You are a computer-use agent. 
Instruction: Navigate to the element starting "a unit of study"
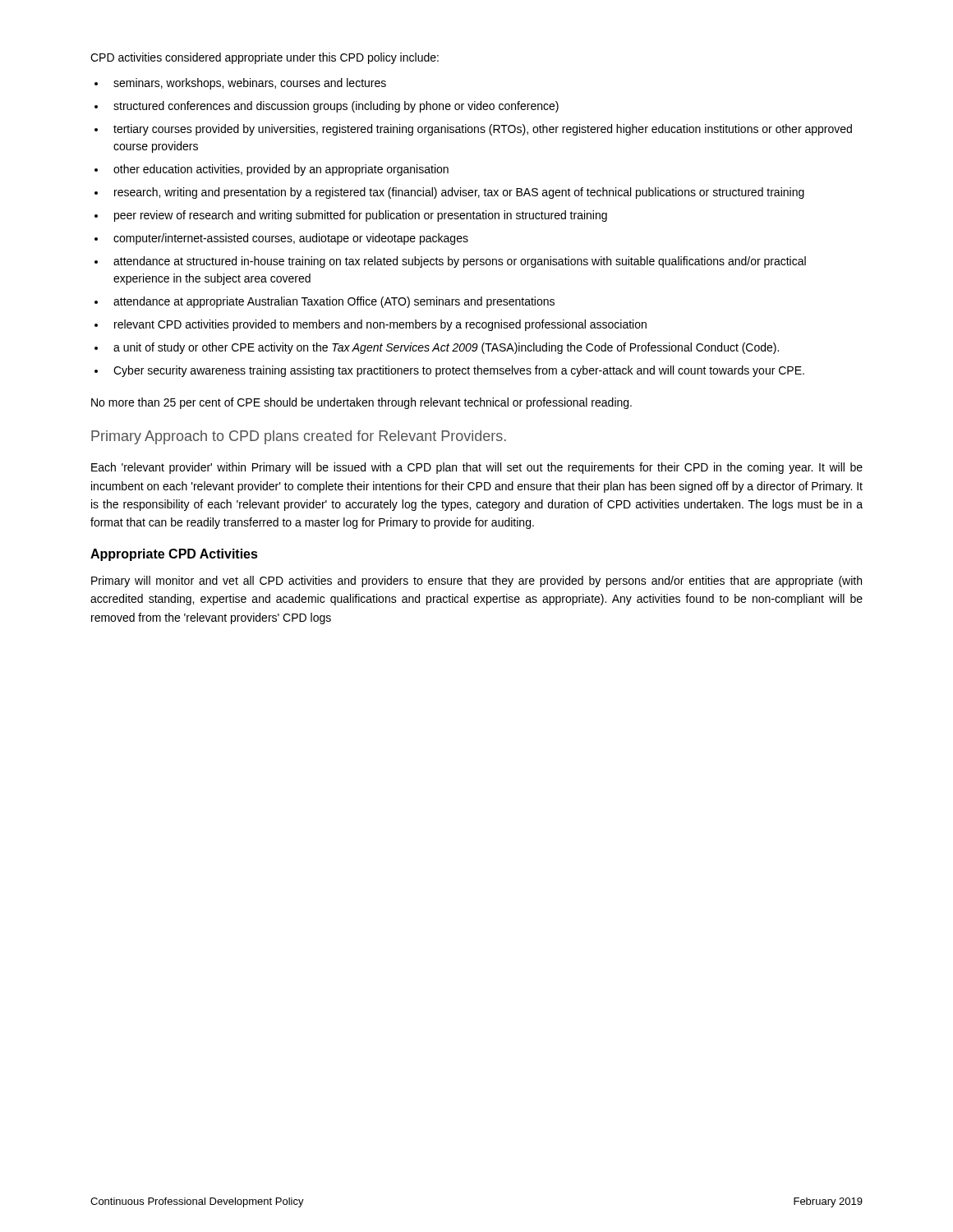447,347
